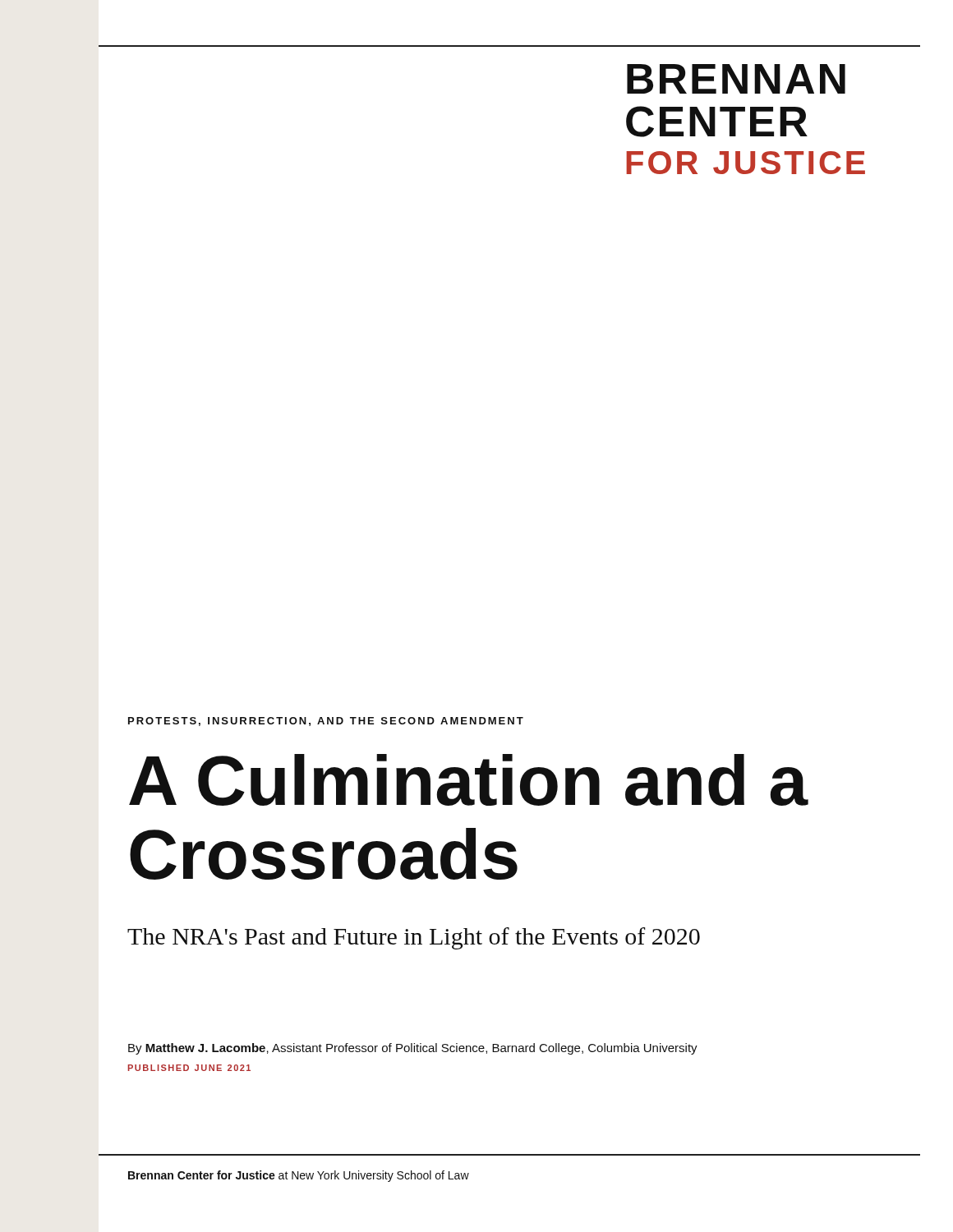Point to the block starting "The NRA's Past and"
Screen dimensions: 1232x953
[414, 936]
